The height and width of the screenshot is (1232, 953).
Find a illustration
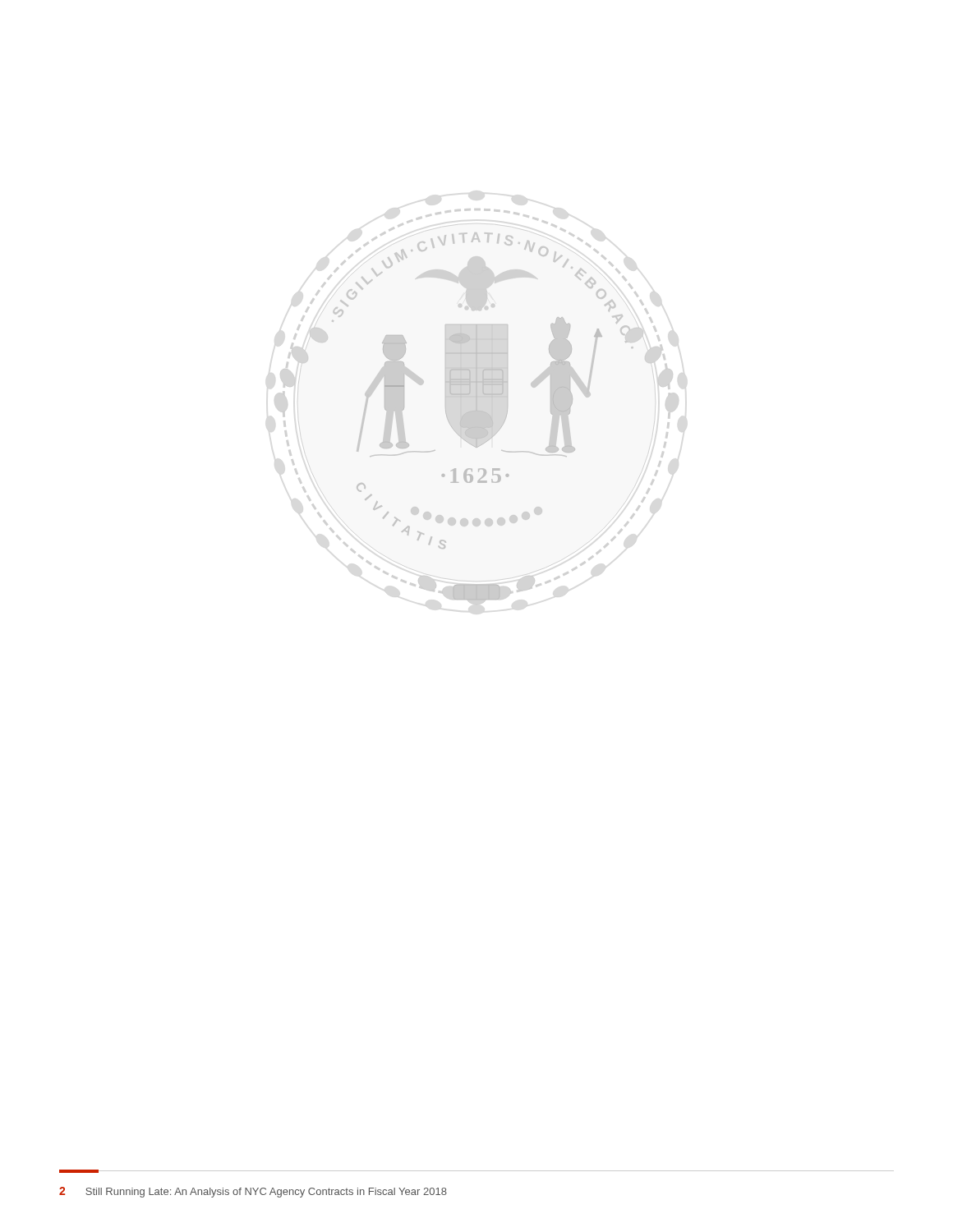(x=476, y=402)
